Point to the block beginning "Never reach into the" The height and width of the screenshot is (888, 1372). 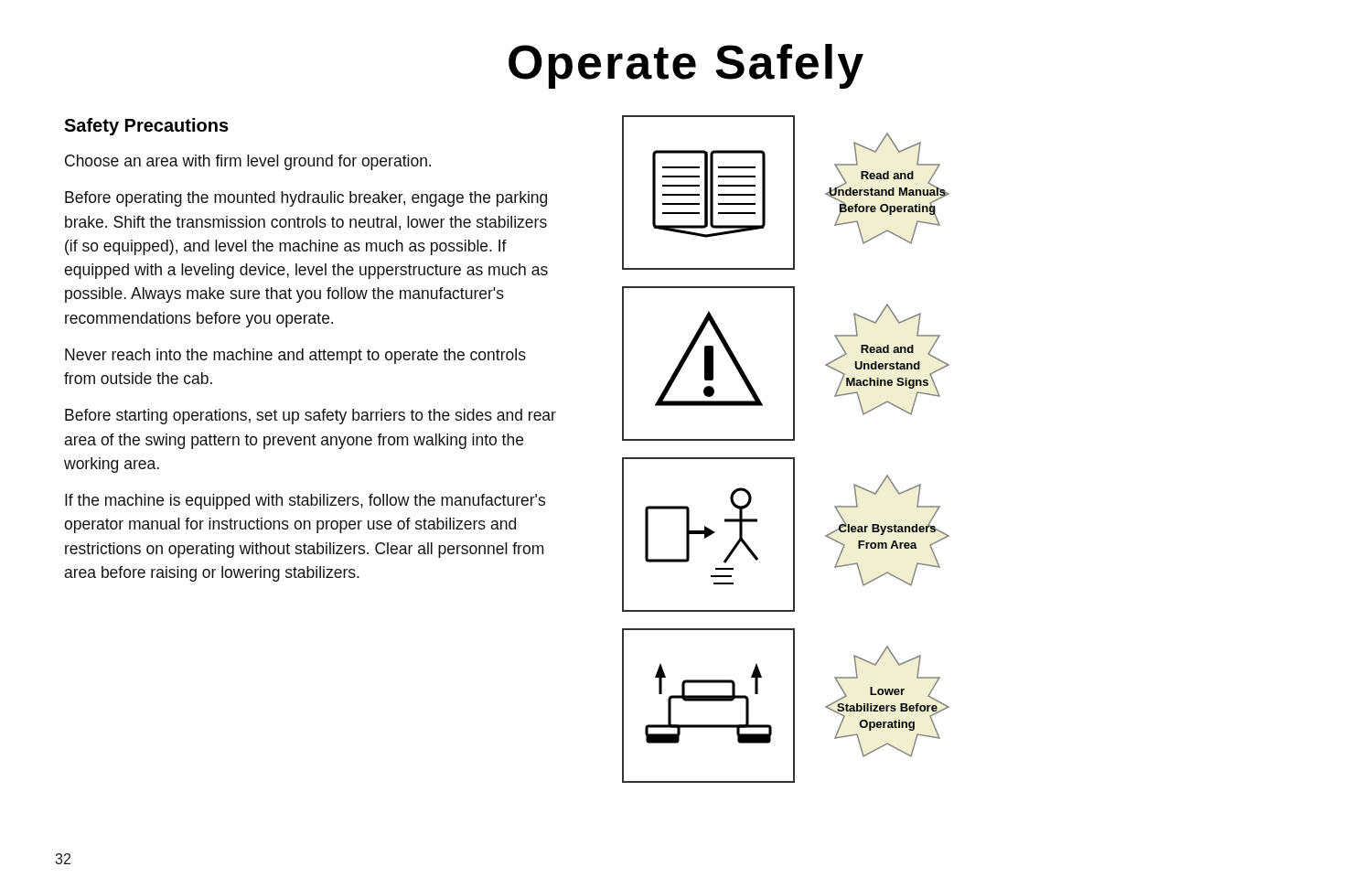[x=295, y=367]
